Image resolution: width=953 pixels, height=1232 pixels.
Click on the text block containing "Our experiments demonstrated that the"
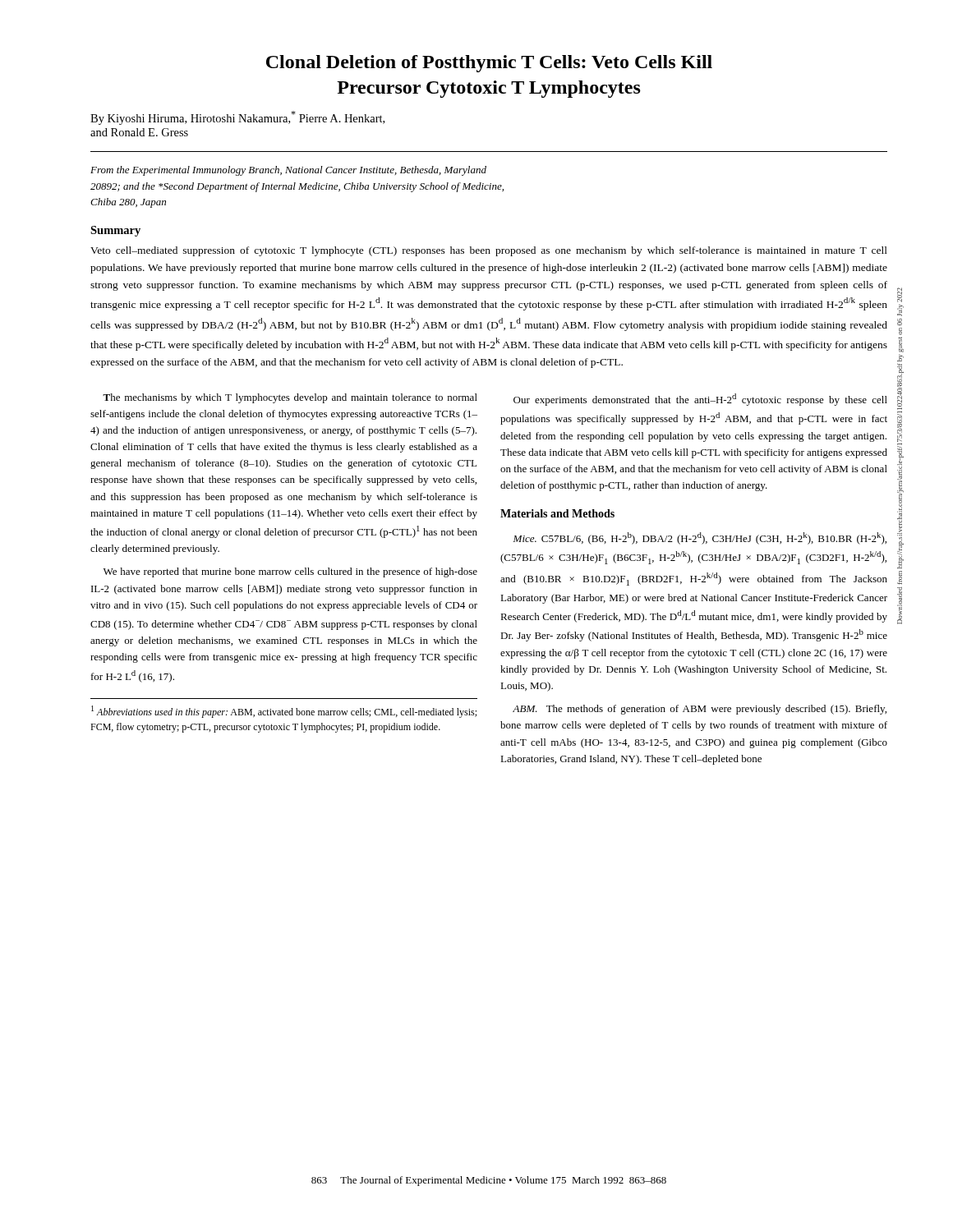[x=694, y=441]
